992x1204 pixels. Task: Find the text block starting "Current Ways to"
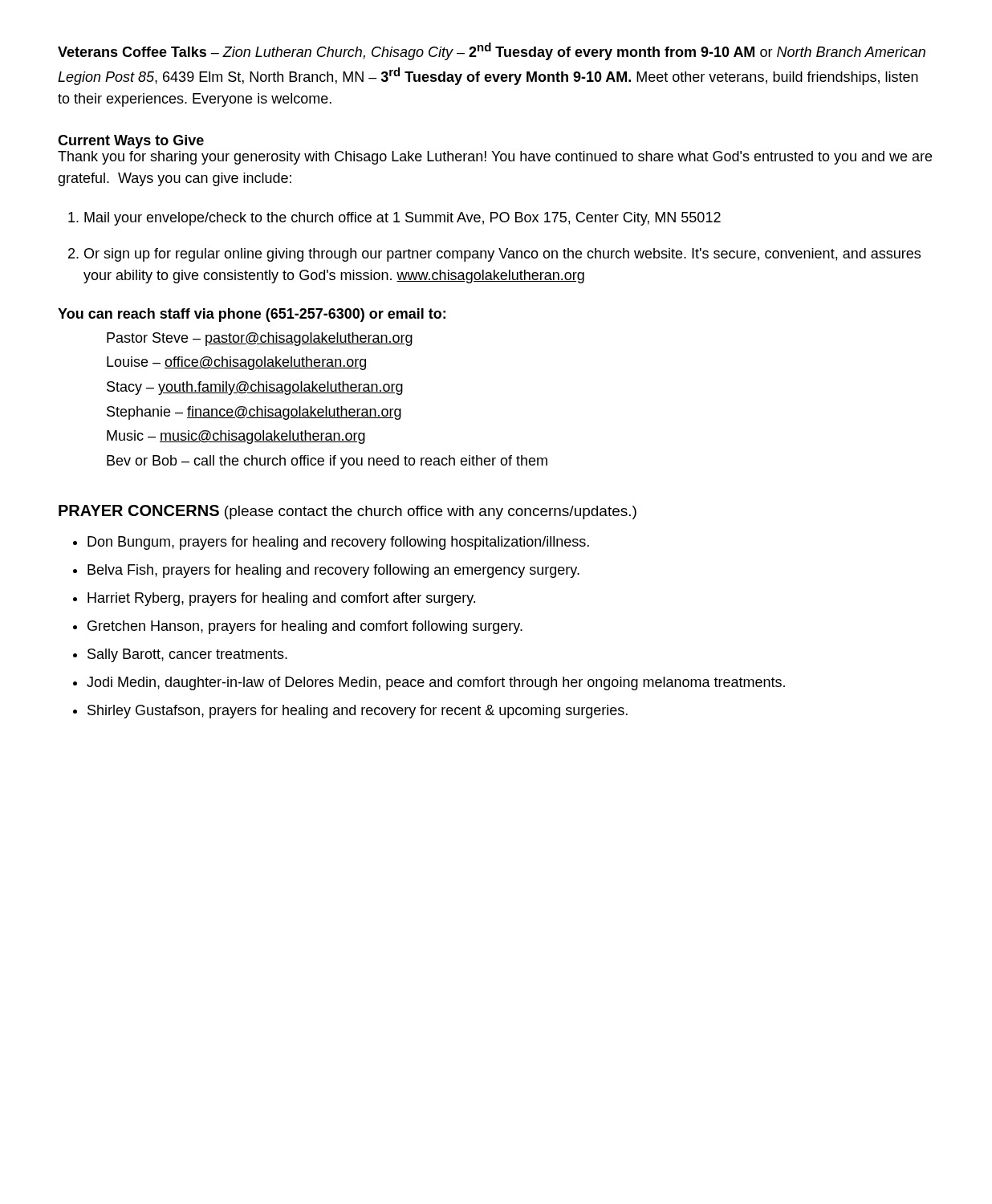pos(131,140)
